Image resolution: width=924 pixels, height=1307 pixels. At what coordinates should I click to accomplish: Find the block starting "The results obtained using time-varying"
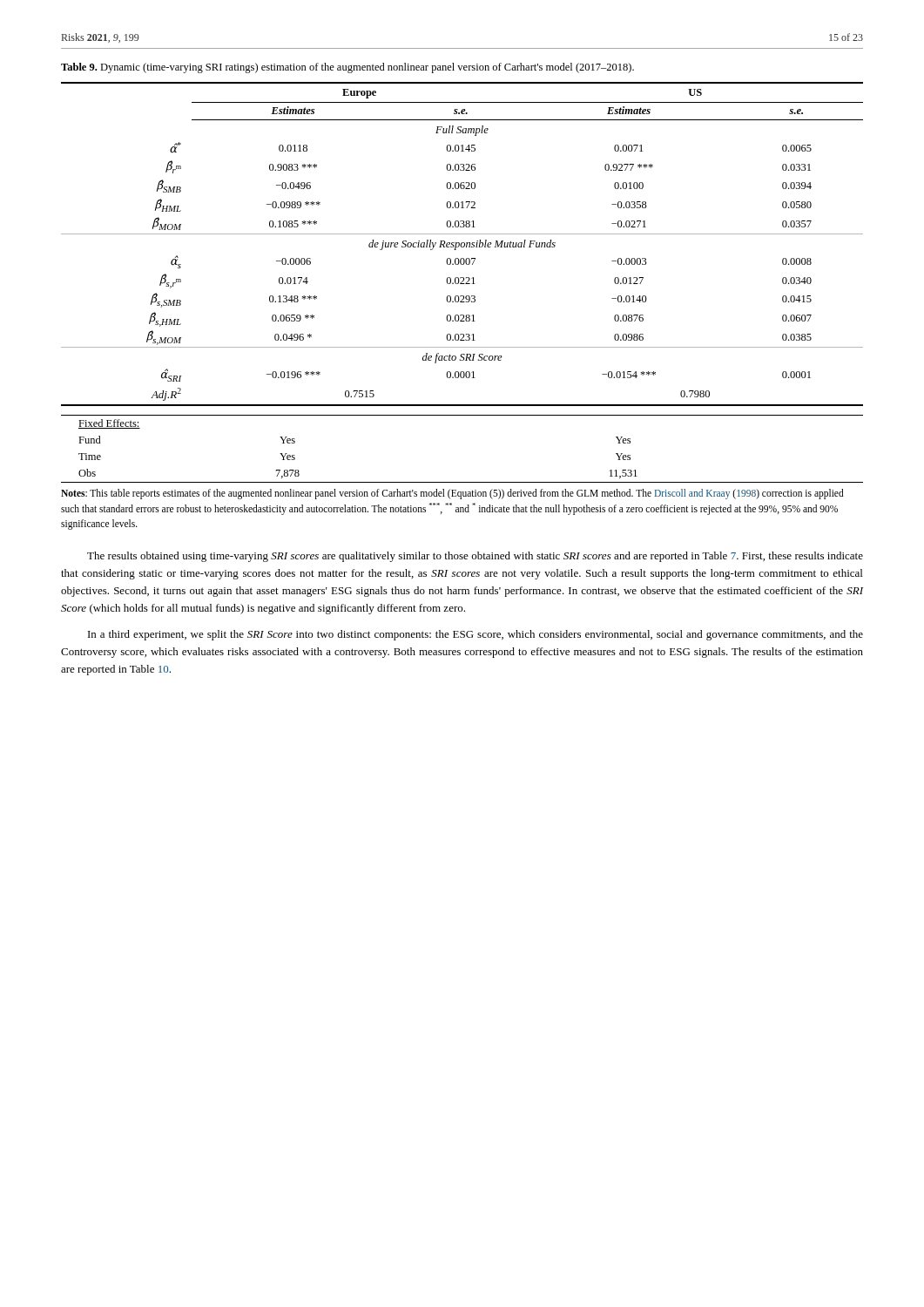coord(462,581)
